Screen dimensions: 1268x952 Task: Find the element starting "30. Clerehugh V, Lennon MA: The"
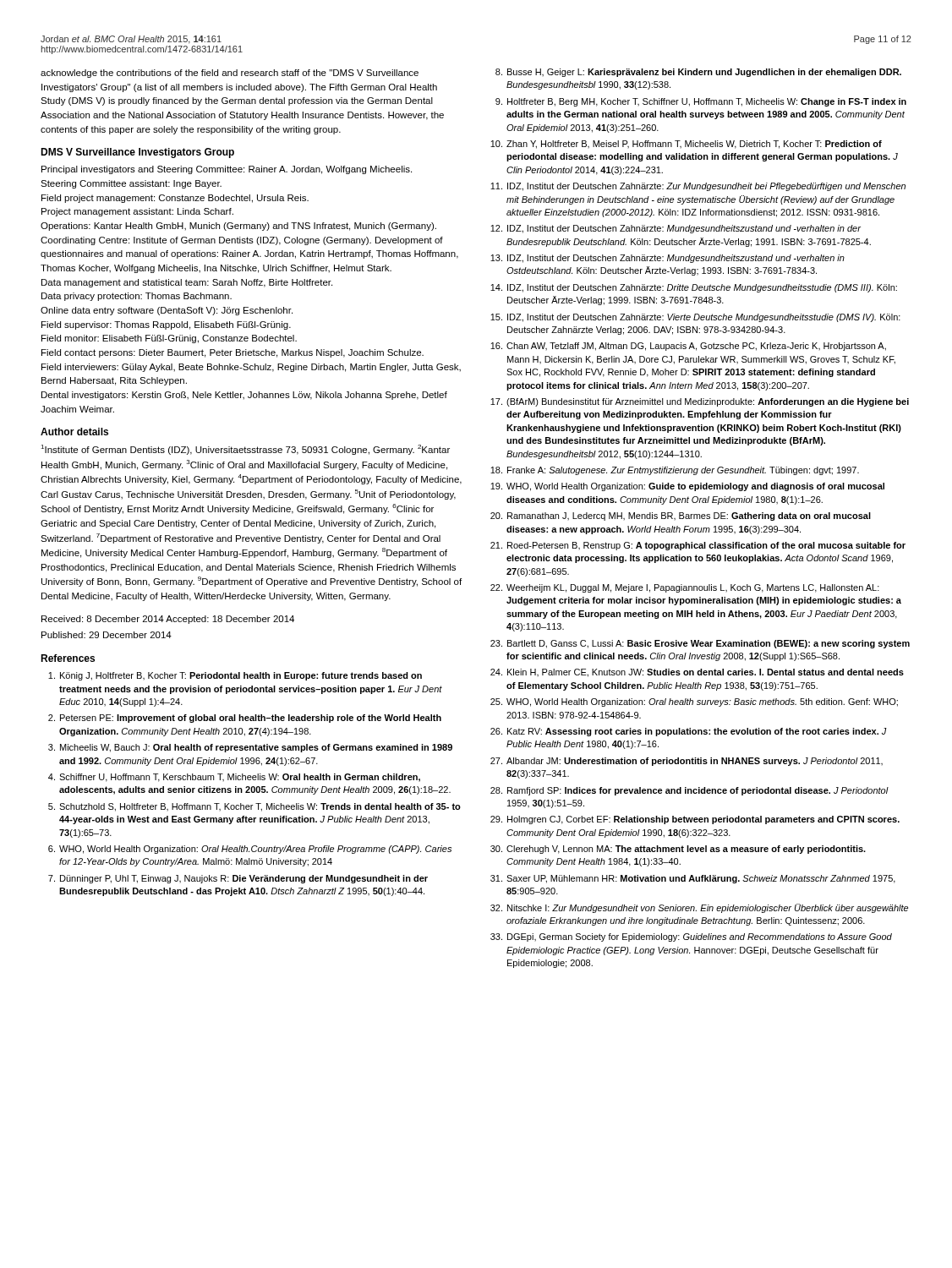[700, 856]
